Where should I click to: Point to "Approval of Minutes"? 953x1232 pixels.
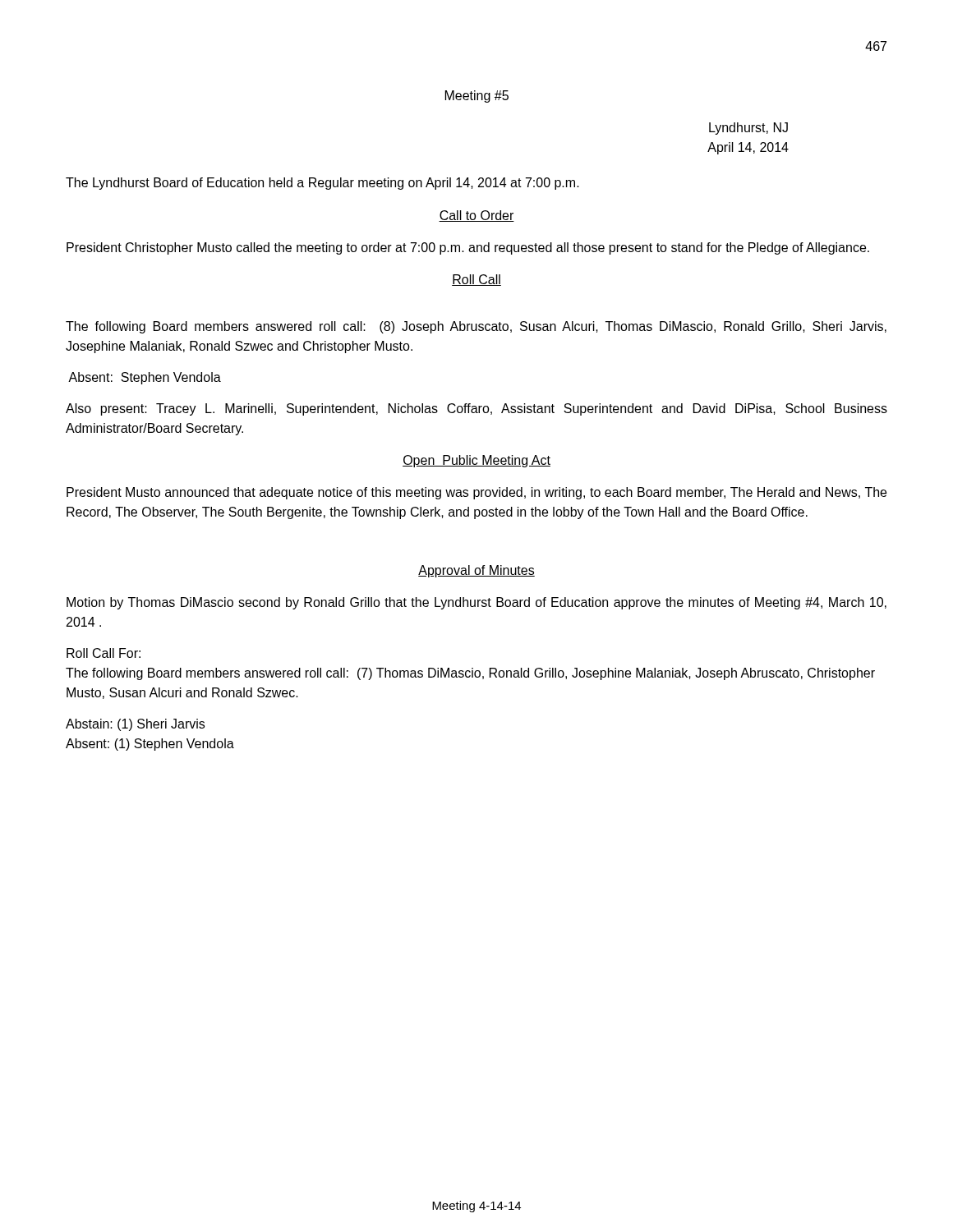476,570
